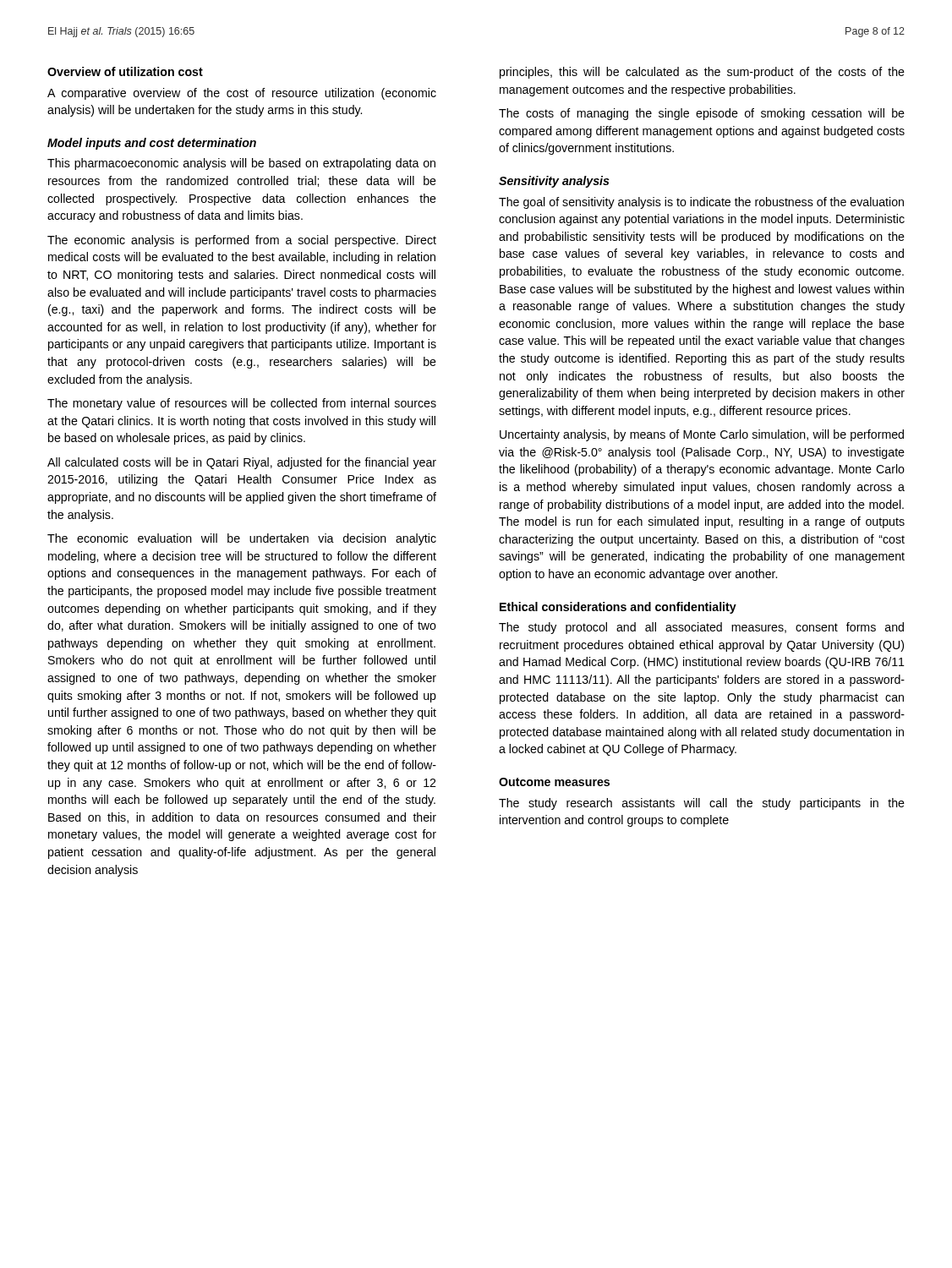
Task: Click on the passage starting "Outcome measures"
Action: (554, 782)
